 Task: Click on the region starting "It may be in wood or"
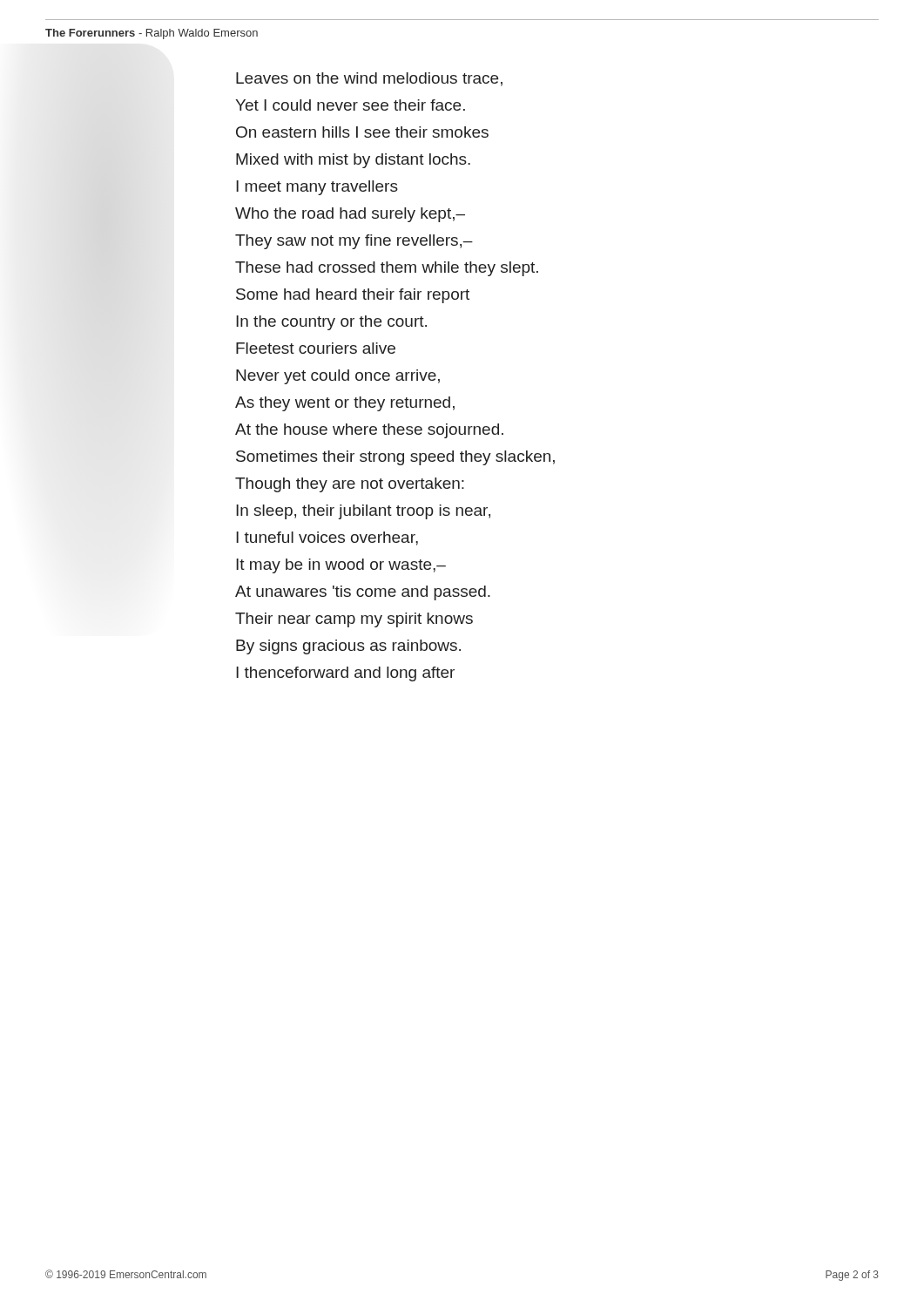click(x=340, y=564)
